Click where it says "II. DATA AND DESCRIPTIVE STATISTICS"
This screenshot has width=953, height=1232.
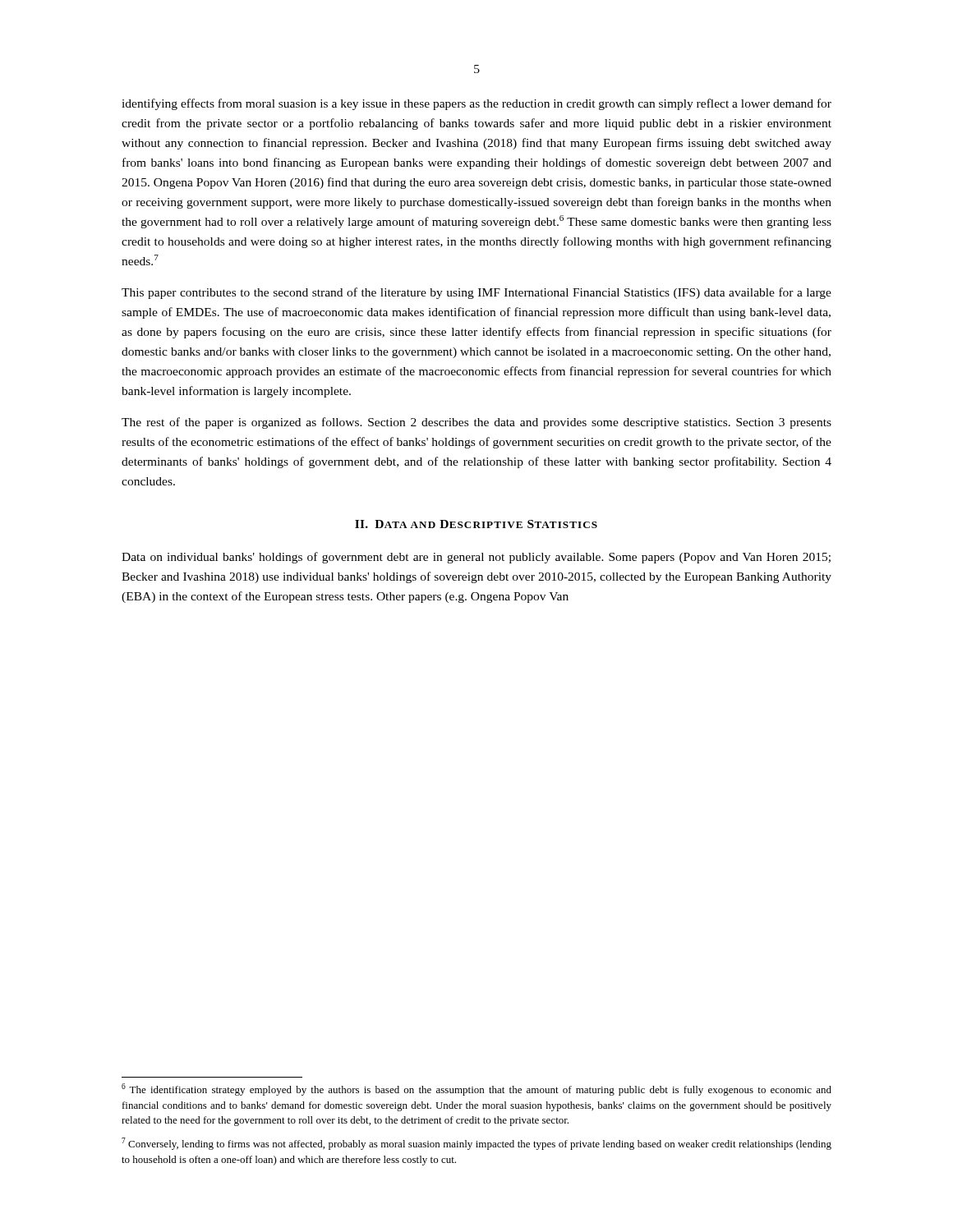coord(476,524)
